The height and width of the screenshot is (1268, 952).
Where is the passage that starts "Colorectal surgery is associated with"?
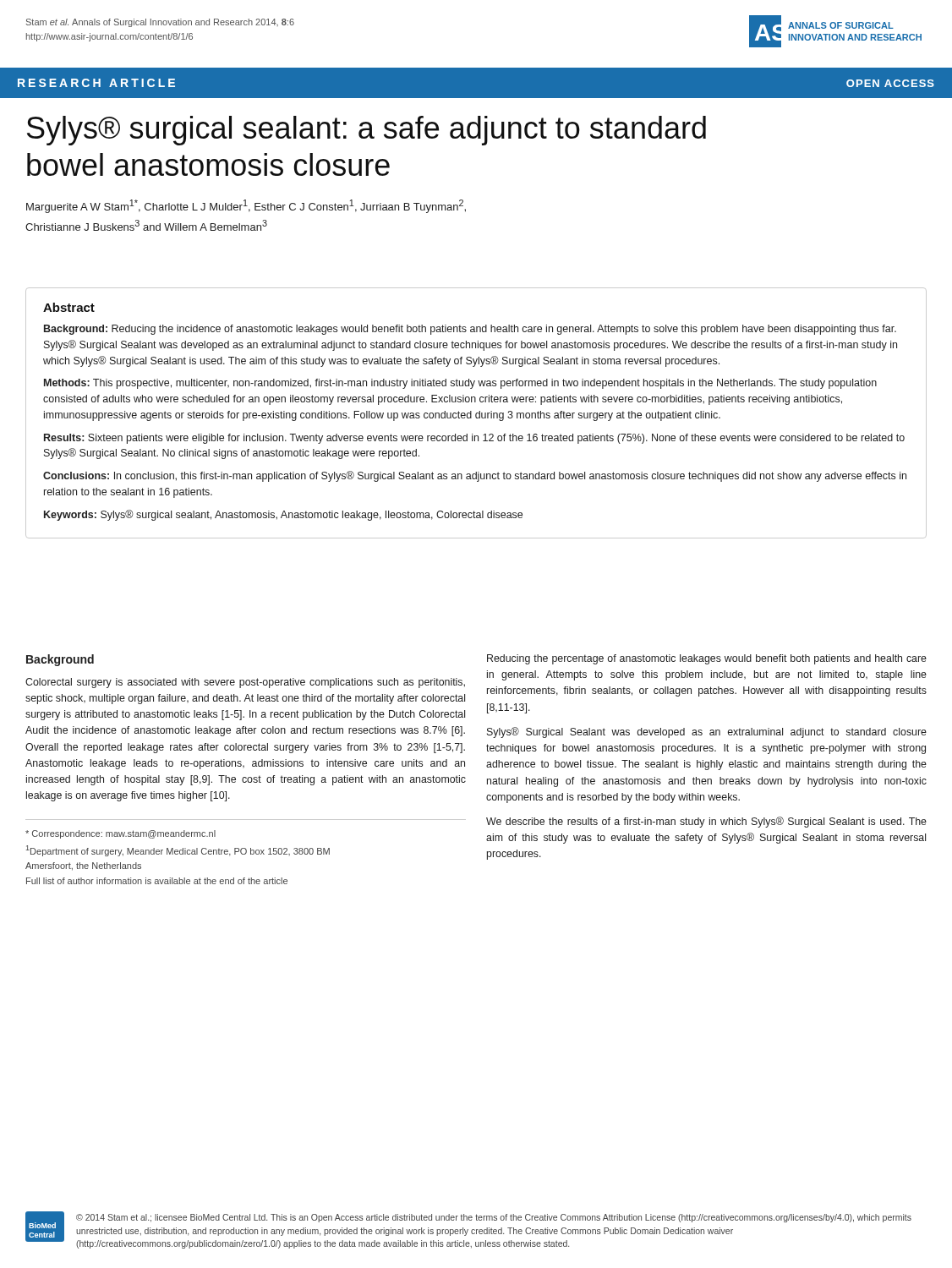click(246, 739)
